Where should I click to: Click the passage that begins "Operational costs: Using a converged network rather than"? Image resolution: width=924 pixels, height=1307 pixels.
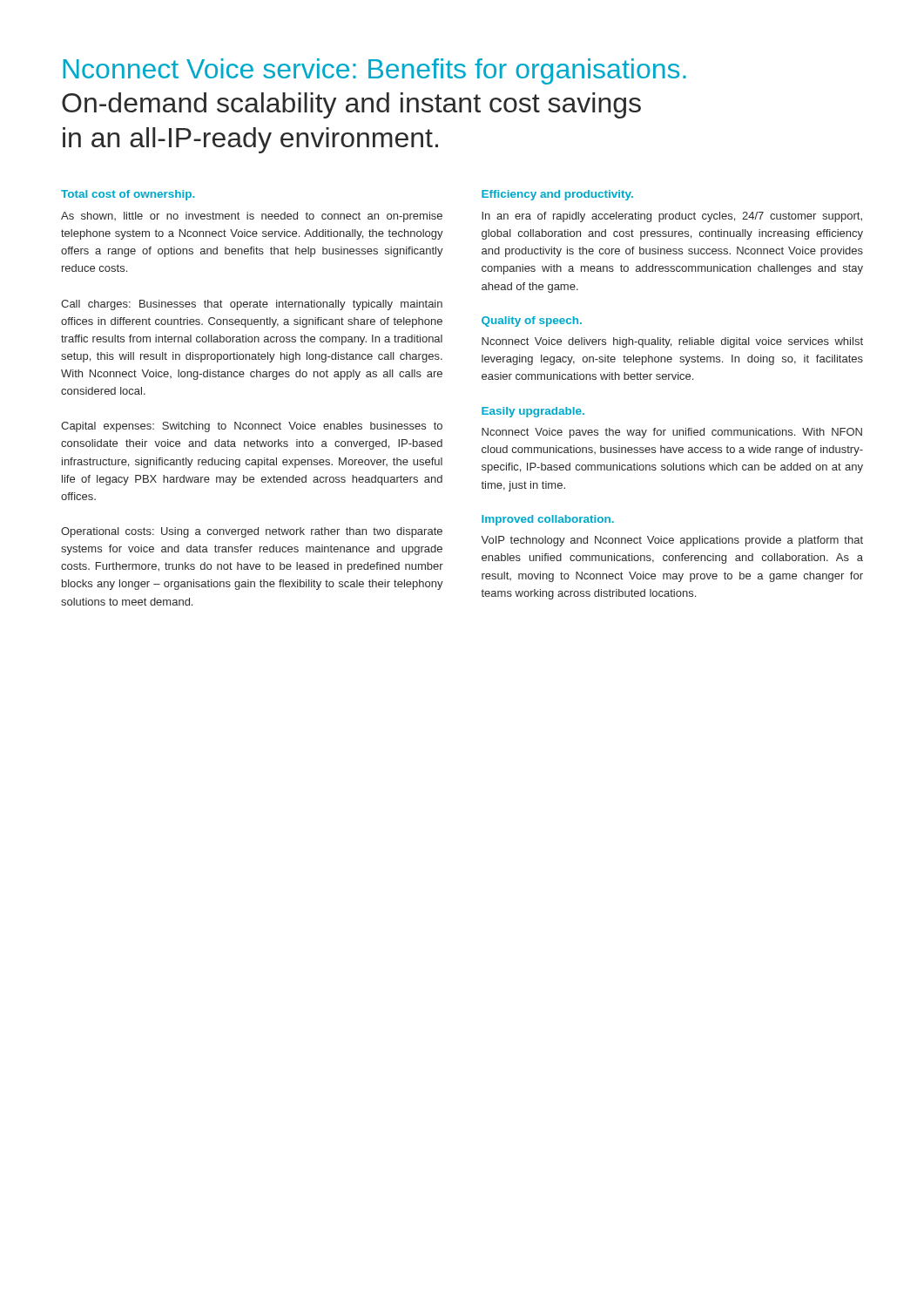(x=252, y=566)
